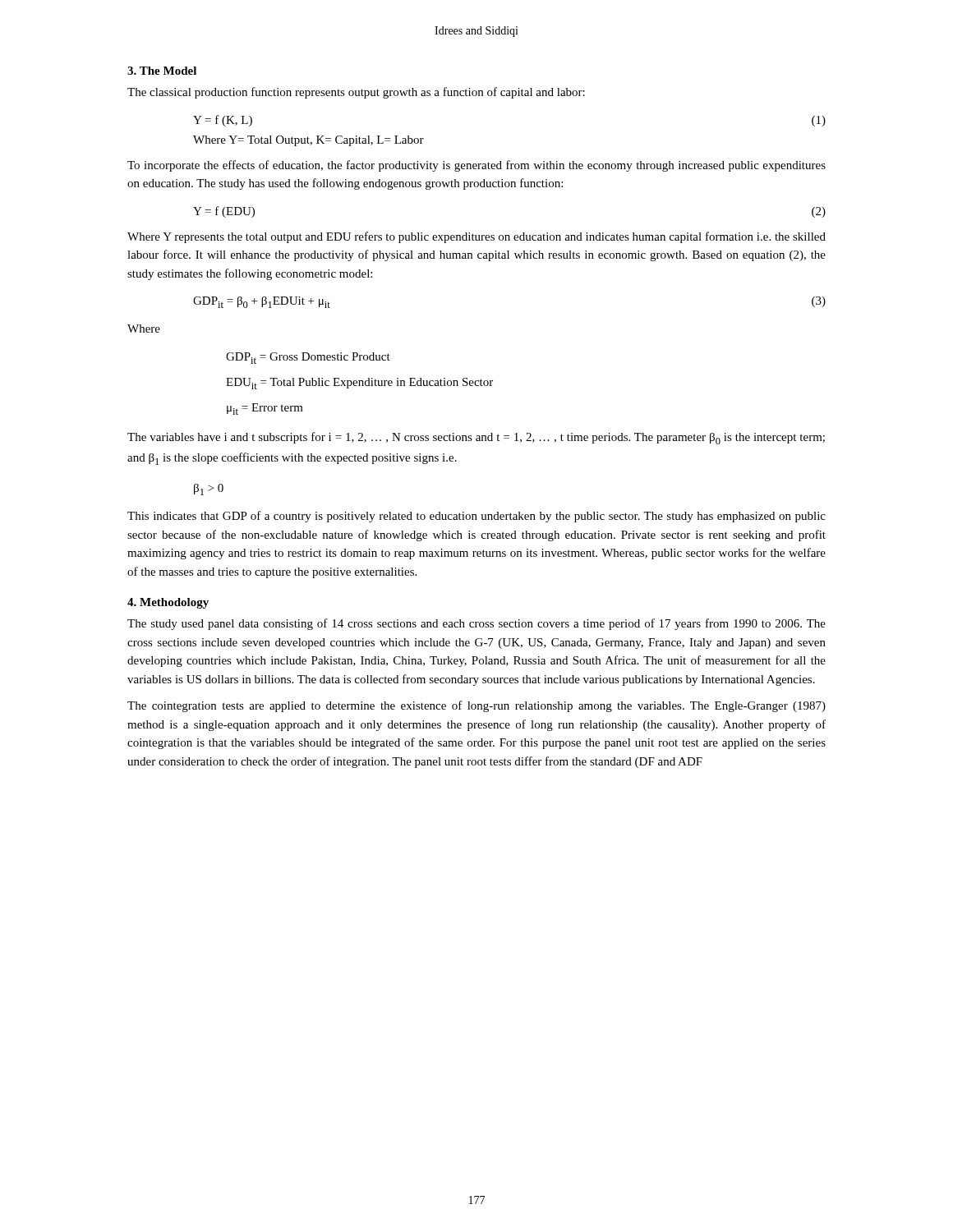Image resolution: width=953 pixels, height=1232 pixels.
Task: Click on the formula that says "GDPit = β0"
Action: 262,302
